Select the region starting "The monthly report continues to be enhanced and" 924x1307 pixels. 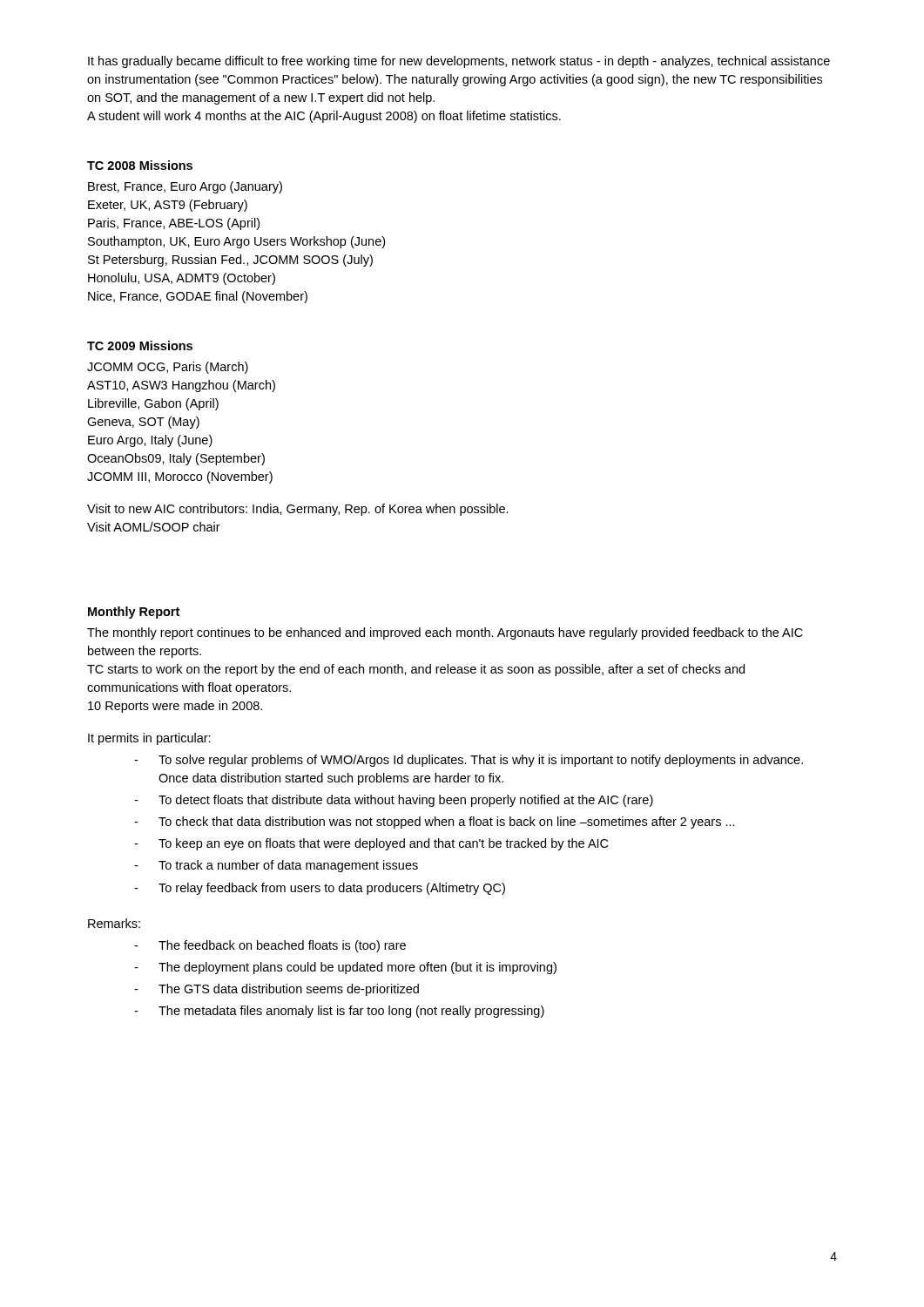pos(462,670)
